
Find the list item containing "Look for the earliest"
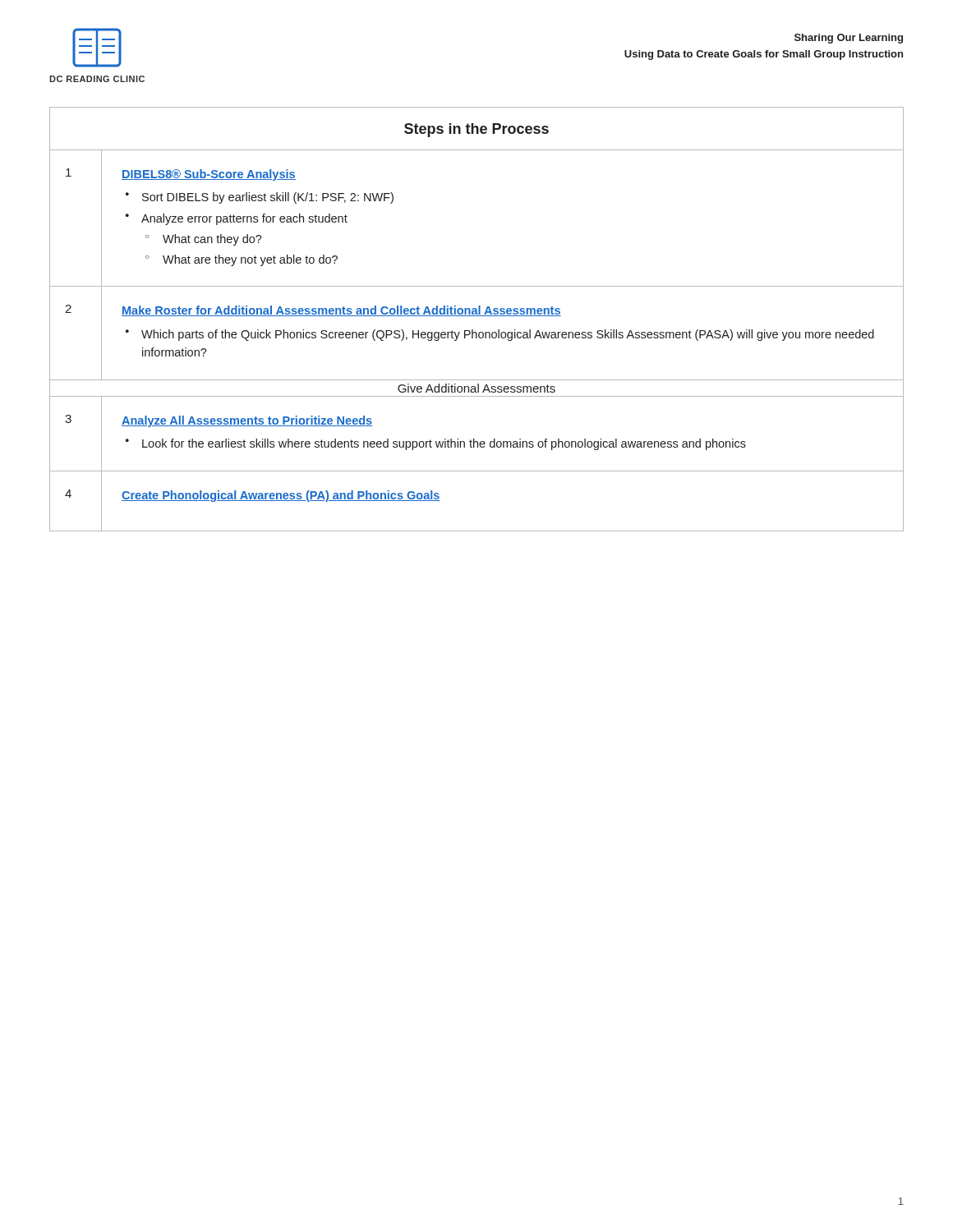pos(444,444)
